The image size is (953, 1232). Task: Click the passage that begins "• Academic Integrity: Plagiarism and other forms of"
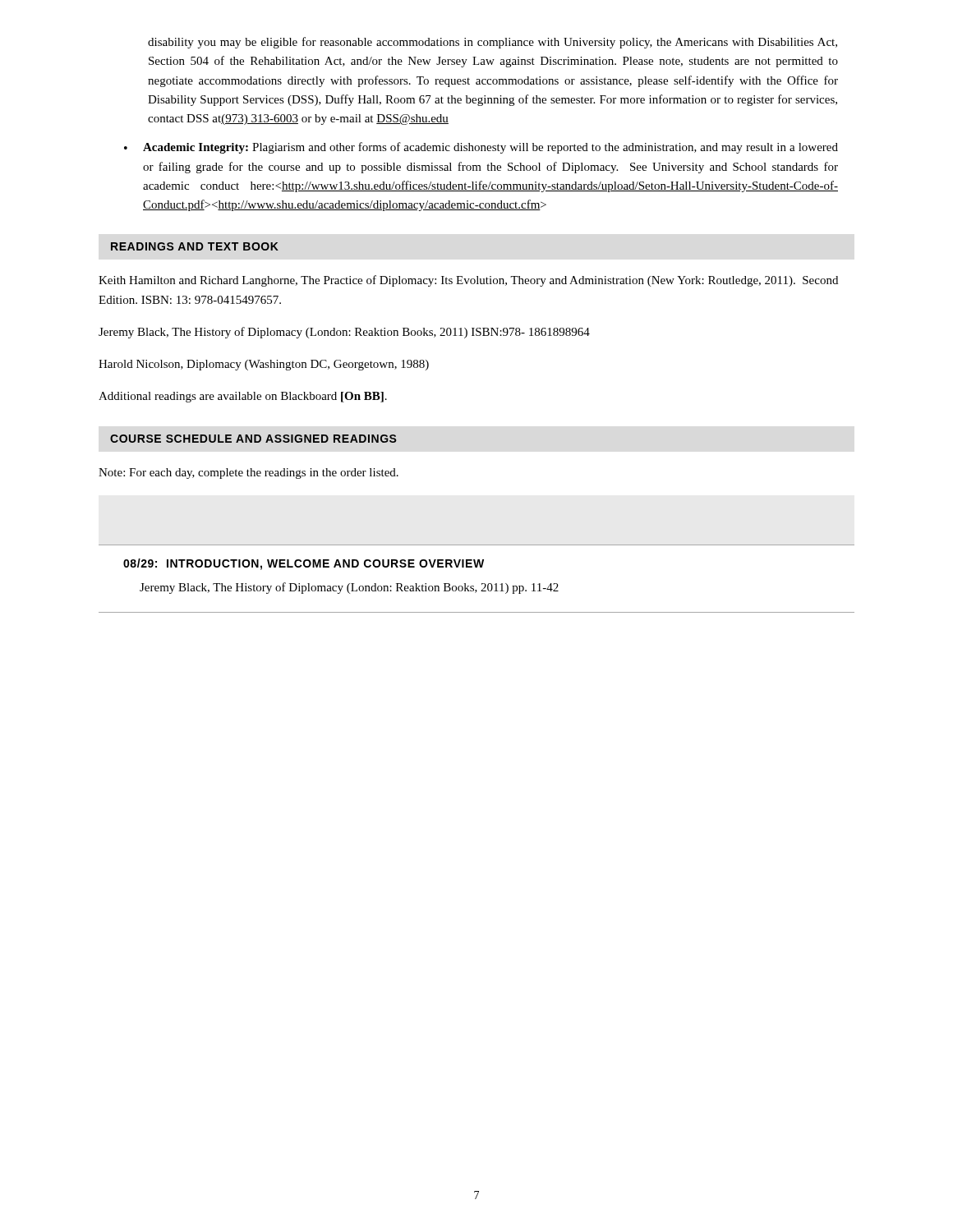pyautogui.click(x=481, y=176)
